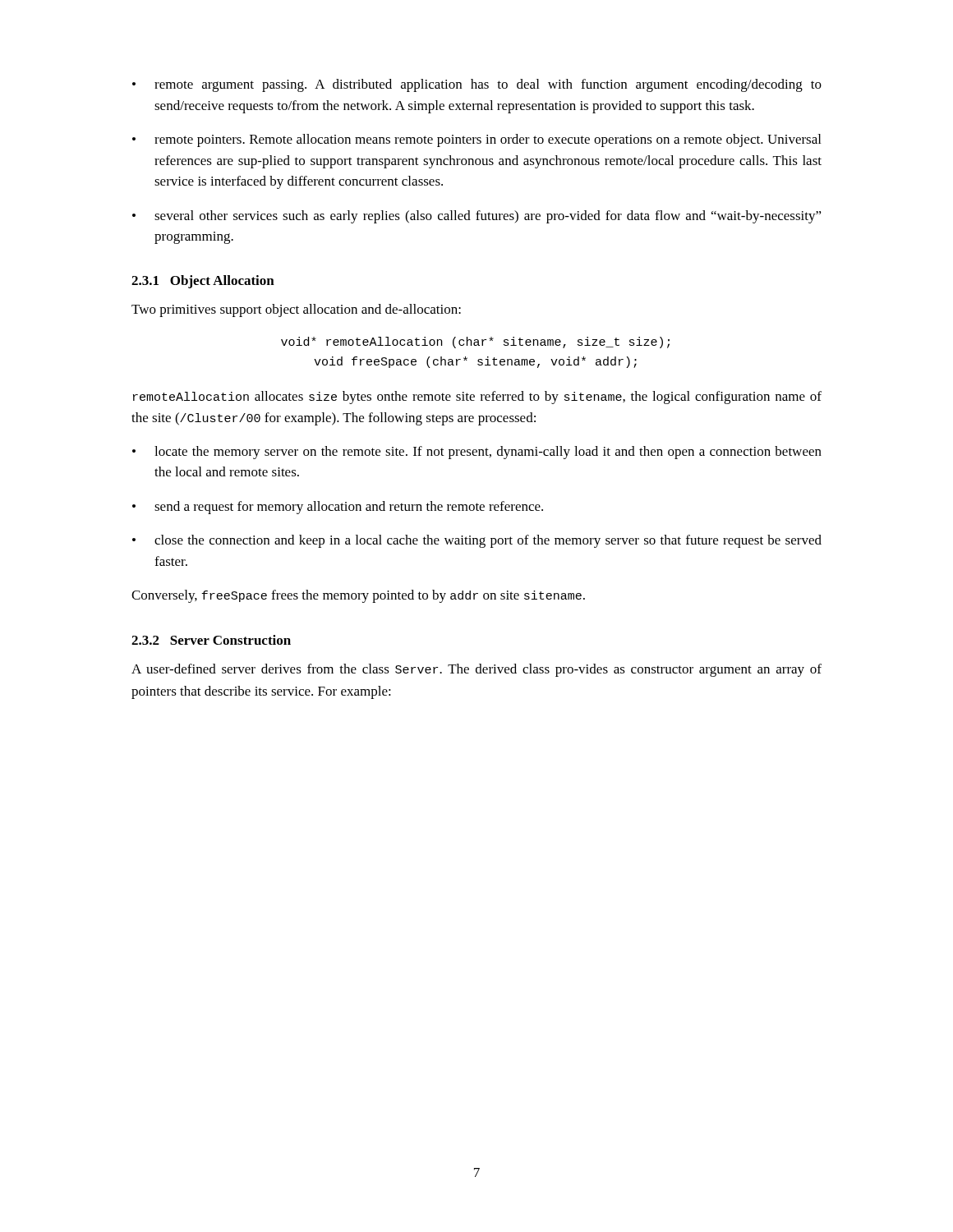Locate the block of text that opens with "remoteAllocation allocates size"
The height and width of the screenshot is (1232, 953).
coord(476,407)
